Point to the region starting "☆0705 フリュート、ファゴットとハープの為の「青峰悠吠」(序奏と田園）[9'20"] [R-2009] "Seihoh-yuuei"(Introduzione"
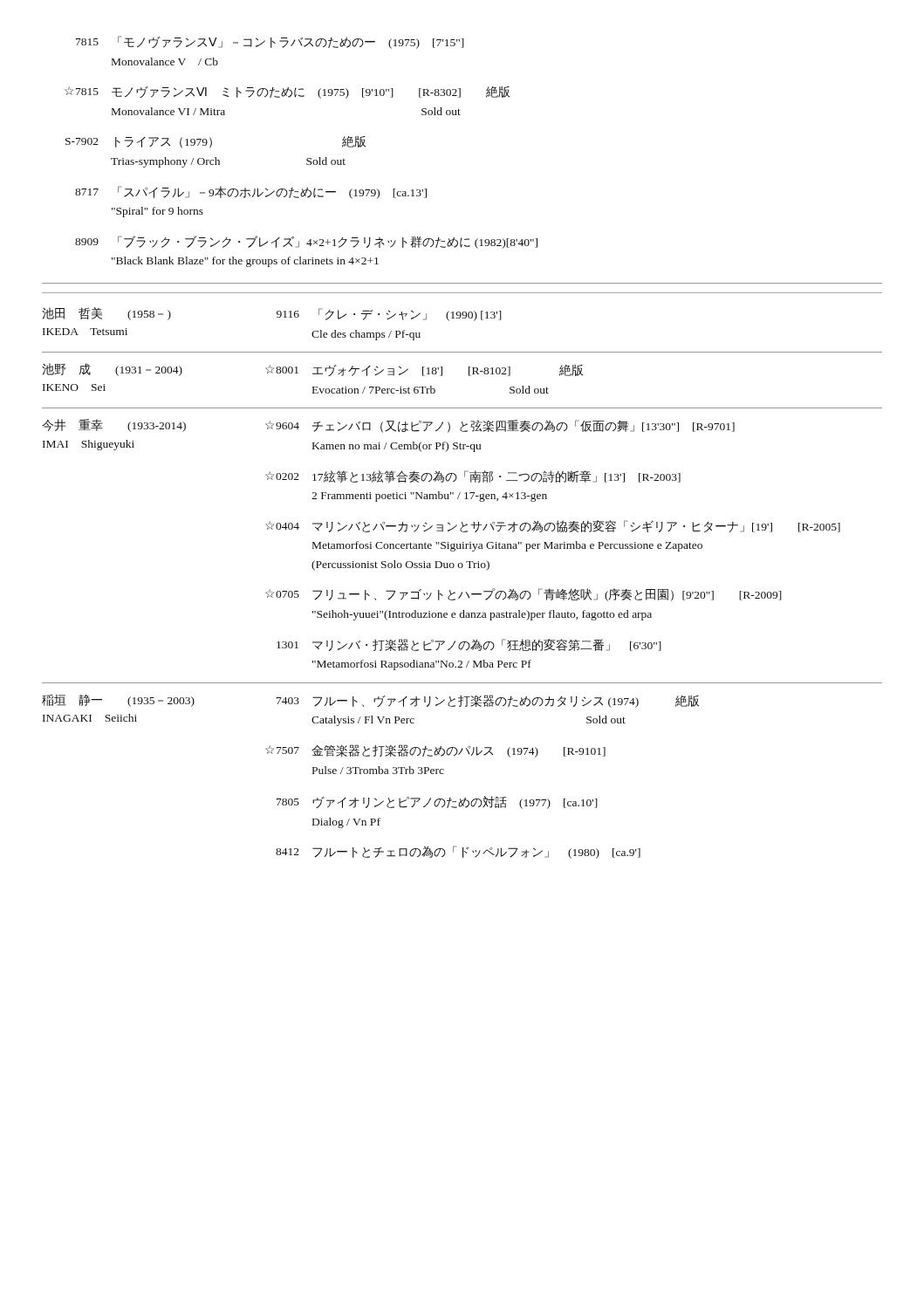 click(x=562, y=605)
